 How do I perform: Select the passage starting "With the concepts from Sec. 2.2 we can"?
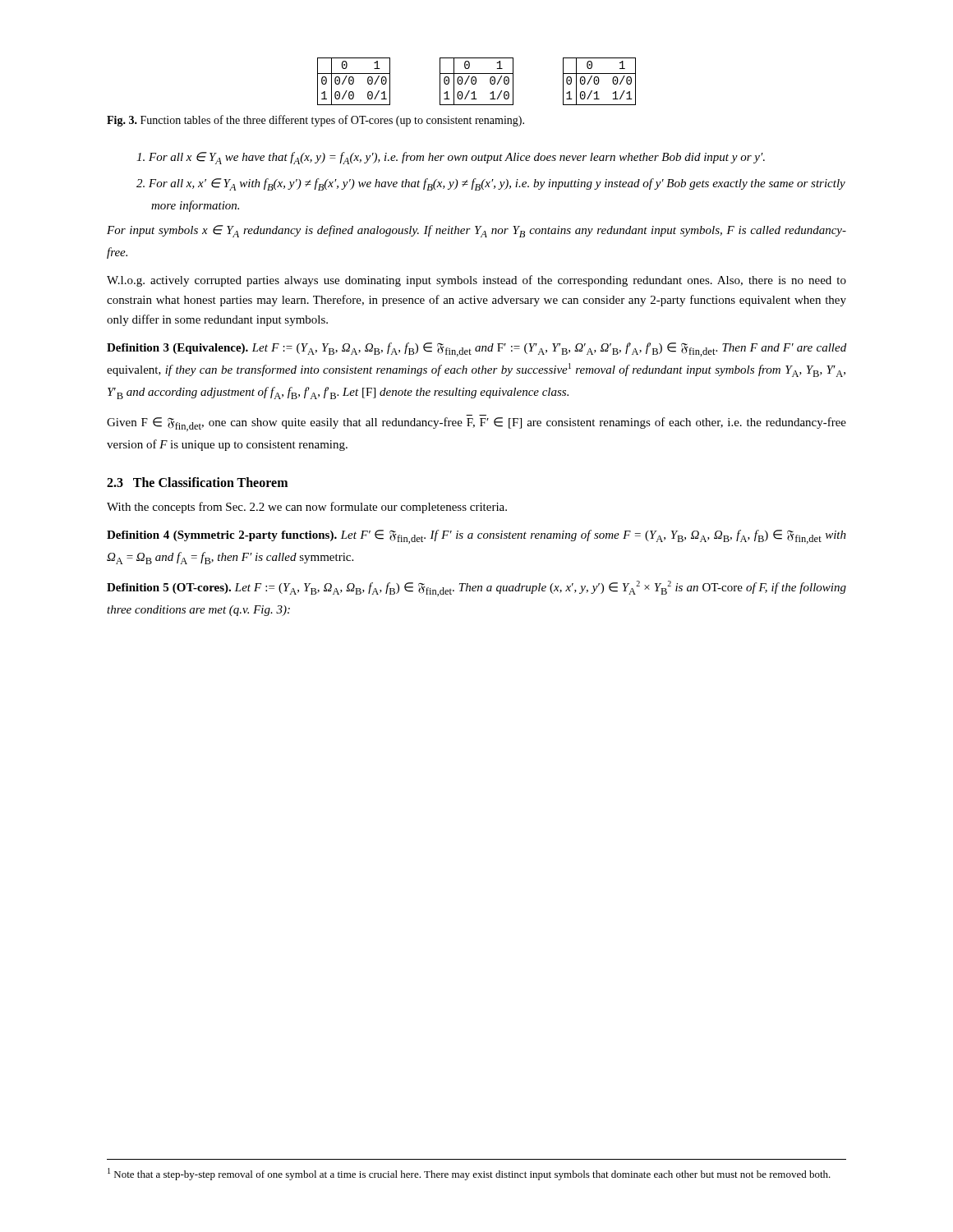[307, 506]
